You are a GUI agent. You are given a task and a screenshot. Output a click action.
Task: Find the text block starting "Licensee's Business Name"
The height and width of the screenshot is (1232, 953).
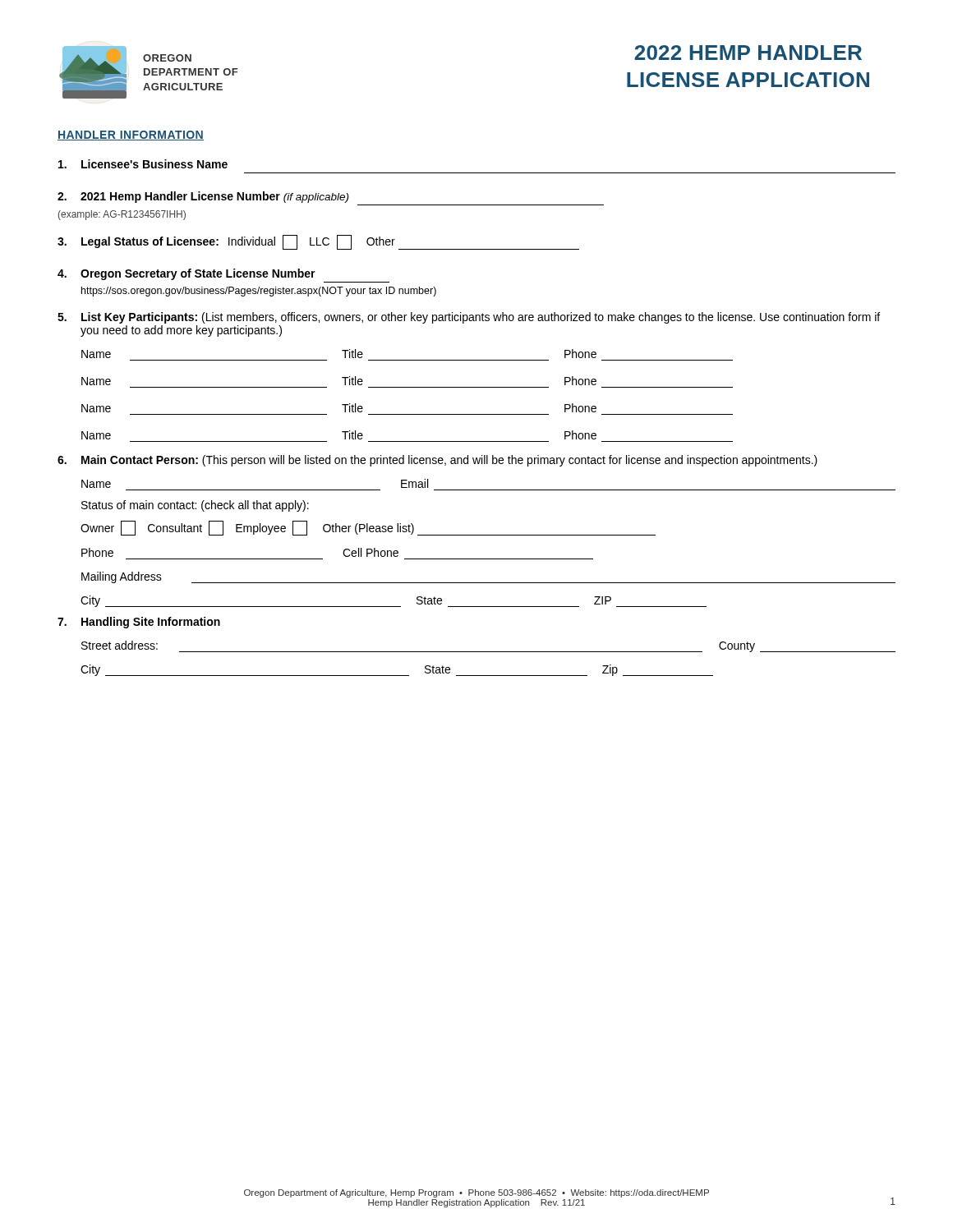[476, 165]
